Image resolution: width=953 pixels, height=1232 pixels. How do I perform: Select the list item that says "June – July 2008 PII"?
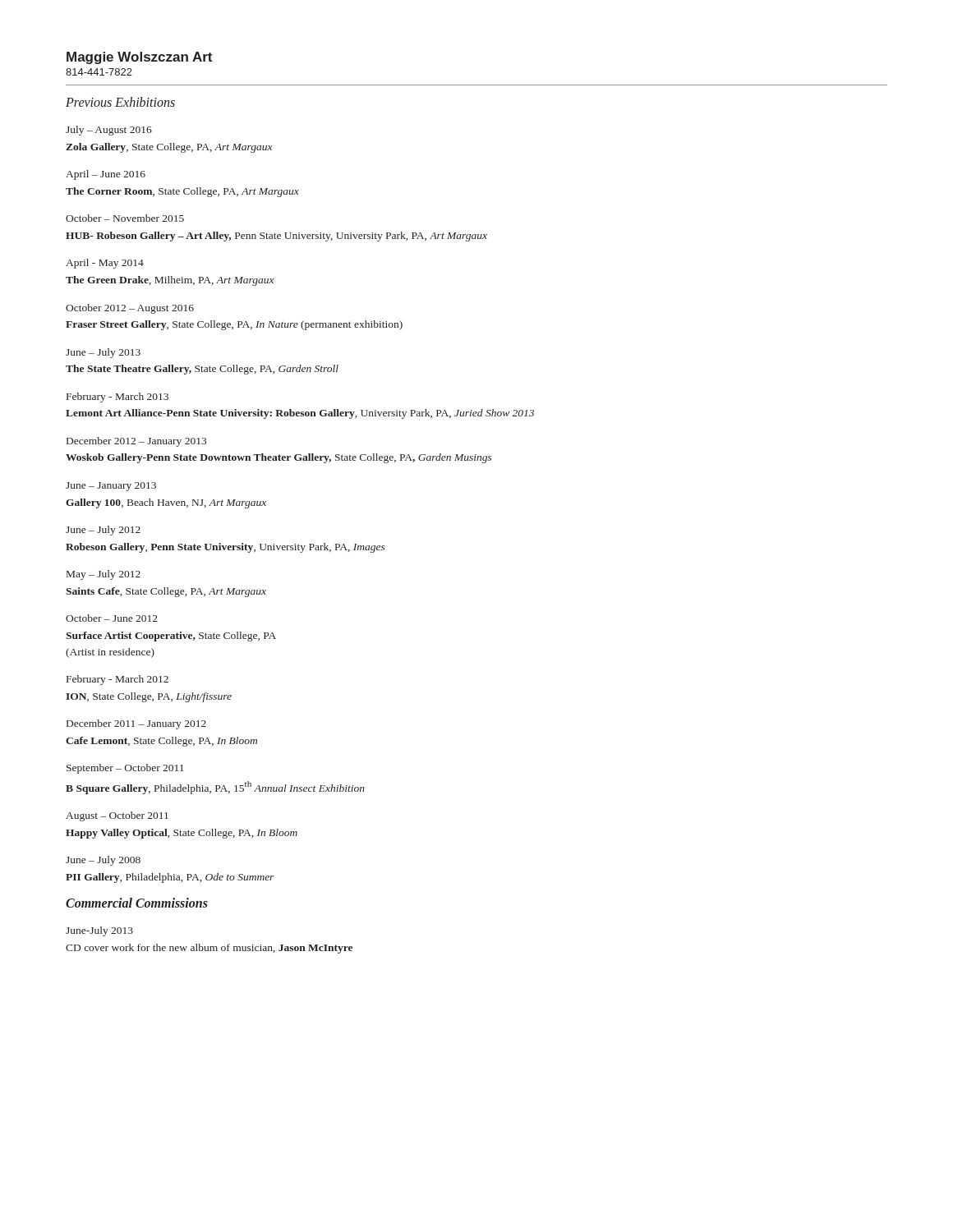pos(103,861)
